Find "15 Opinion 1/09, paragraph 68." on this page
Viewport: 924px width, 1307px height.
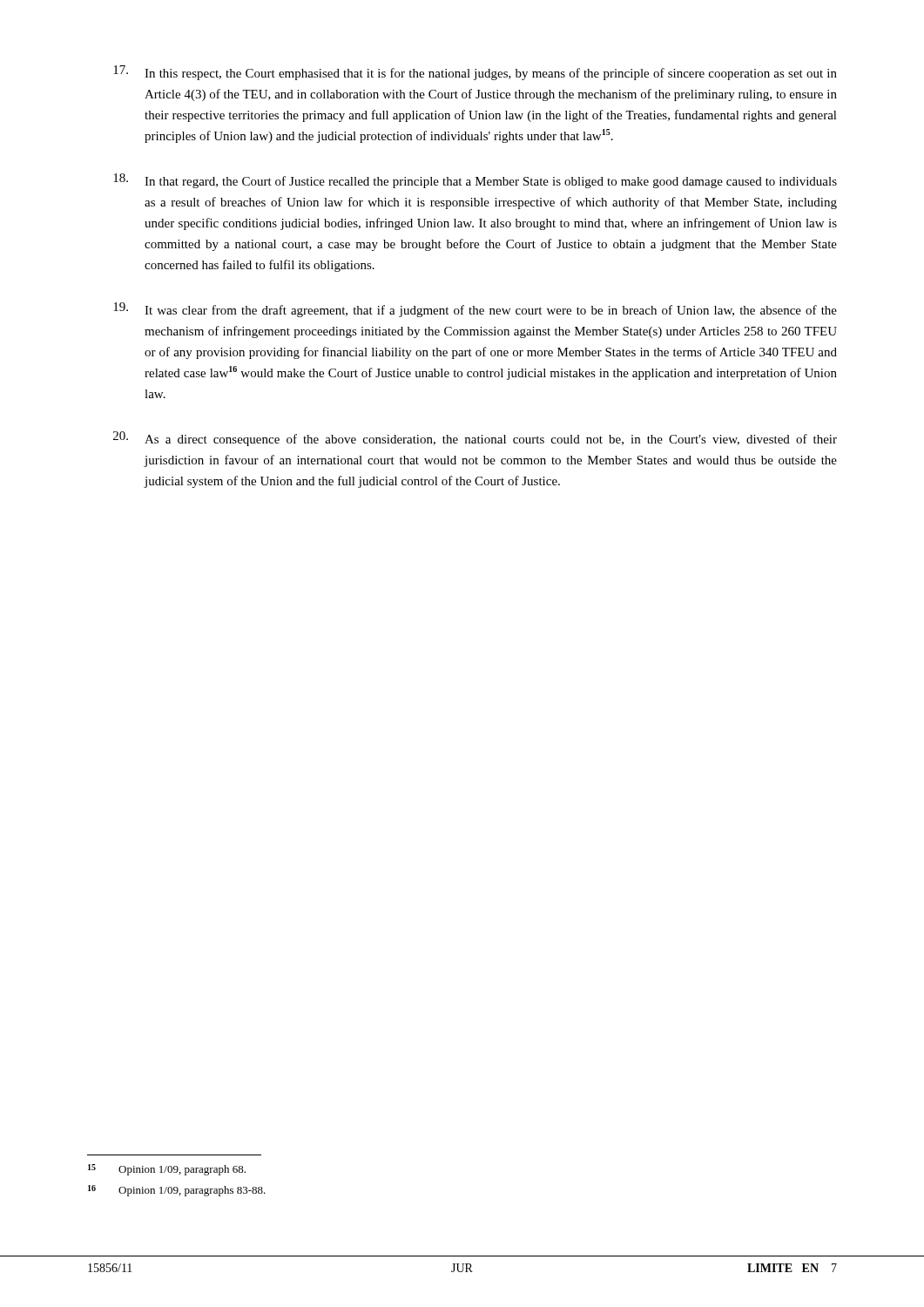click(x=167, y=1170)
